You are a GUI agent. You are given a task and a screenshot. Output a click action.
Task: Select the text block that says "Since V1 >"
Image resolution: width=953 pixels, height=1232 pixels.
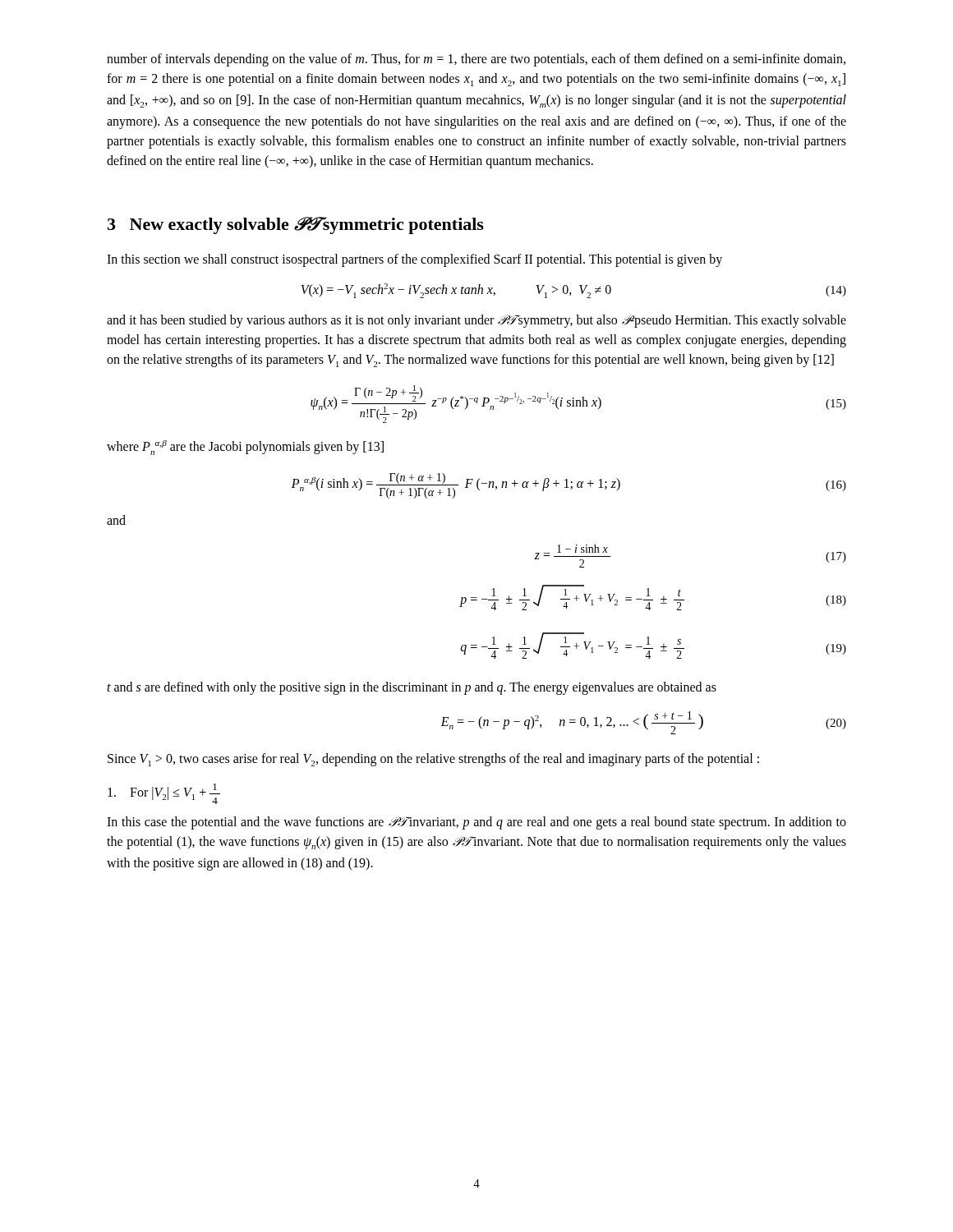476,760
